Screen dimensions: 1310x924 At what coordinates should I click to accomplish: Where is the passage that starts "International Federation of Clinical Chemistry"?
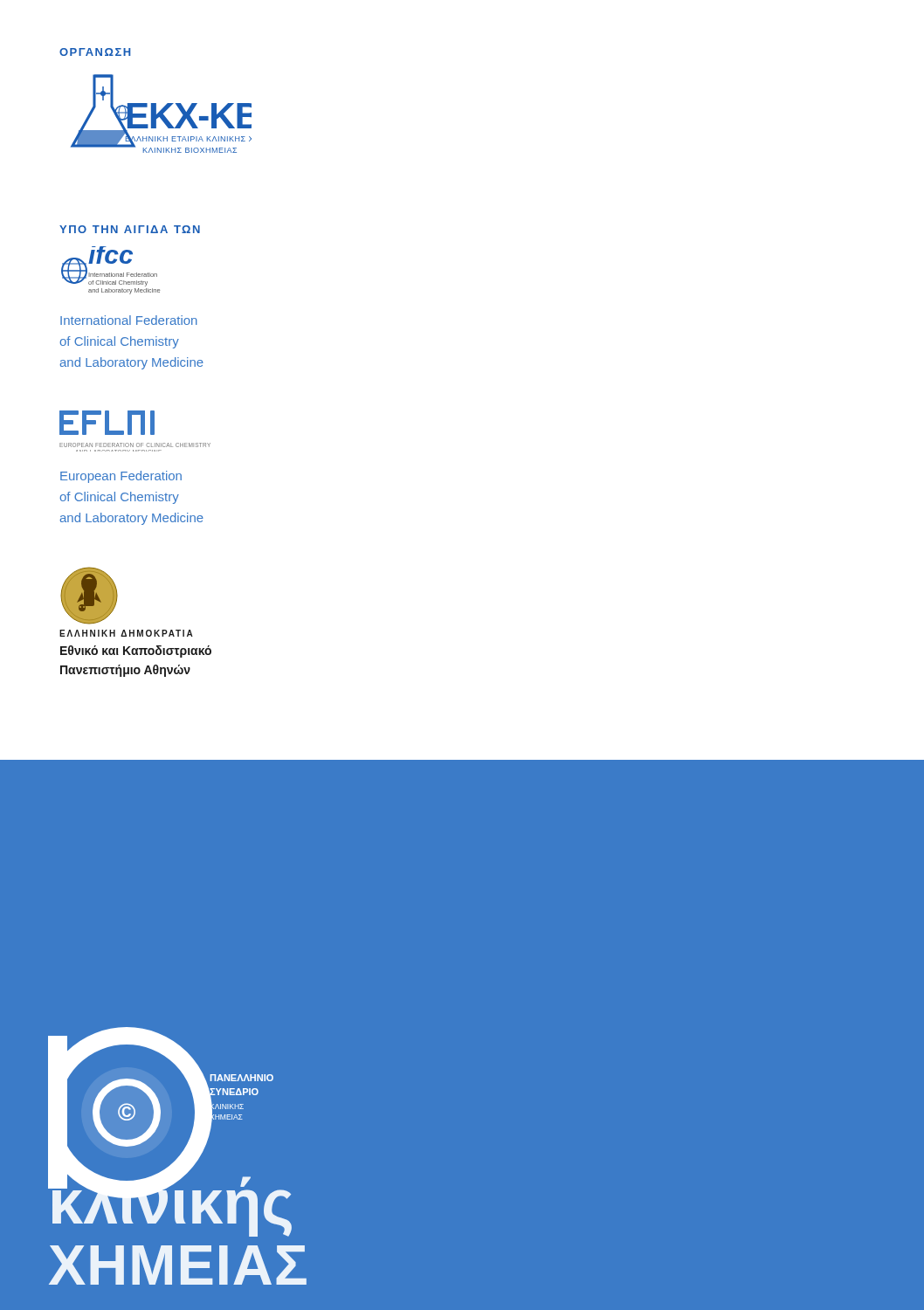[131, 341]
